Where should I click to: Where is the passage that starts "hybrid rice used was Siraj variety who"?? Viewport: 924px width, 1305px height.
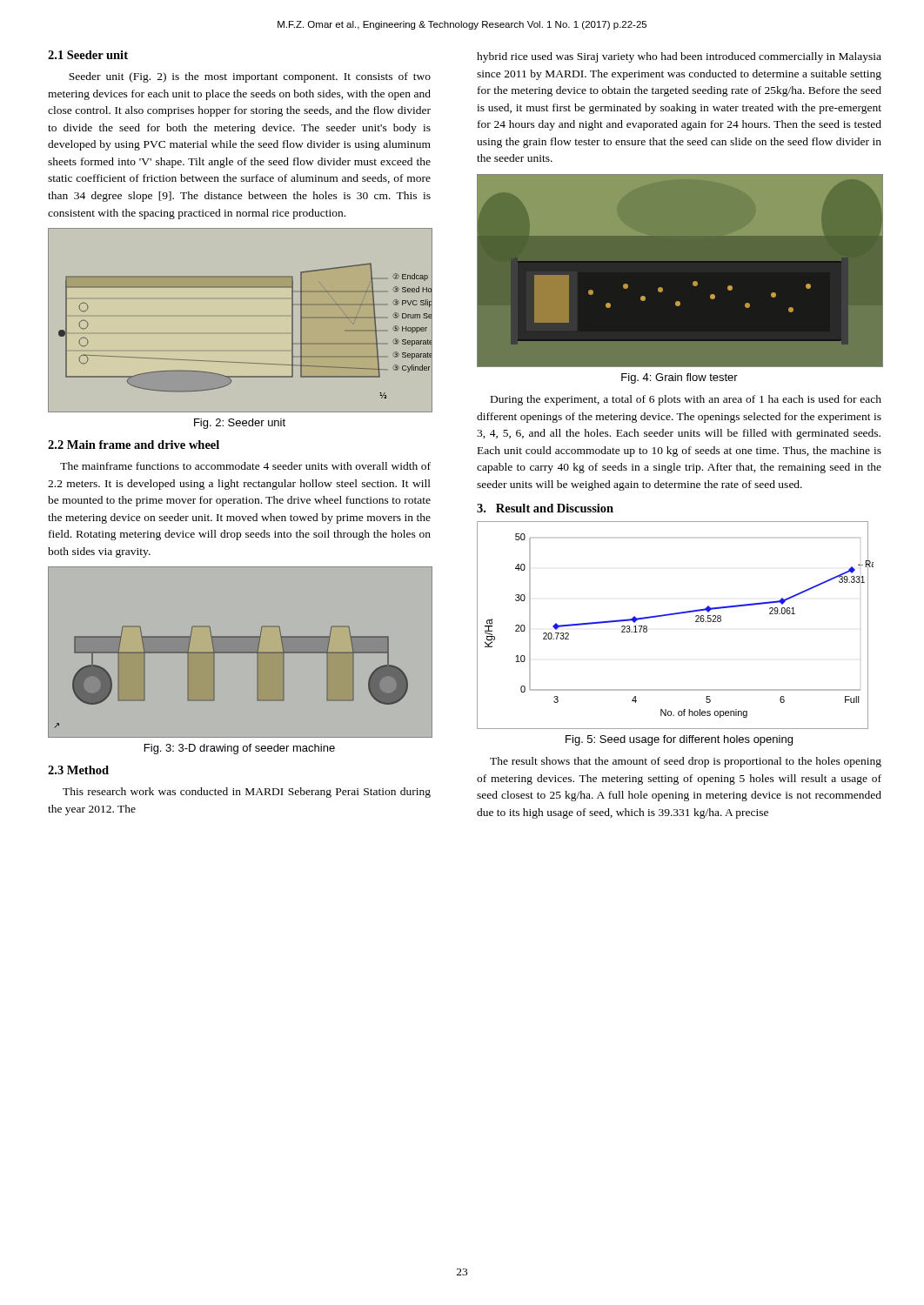[679, 107]
